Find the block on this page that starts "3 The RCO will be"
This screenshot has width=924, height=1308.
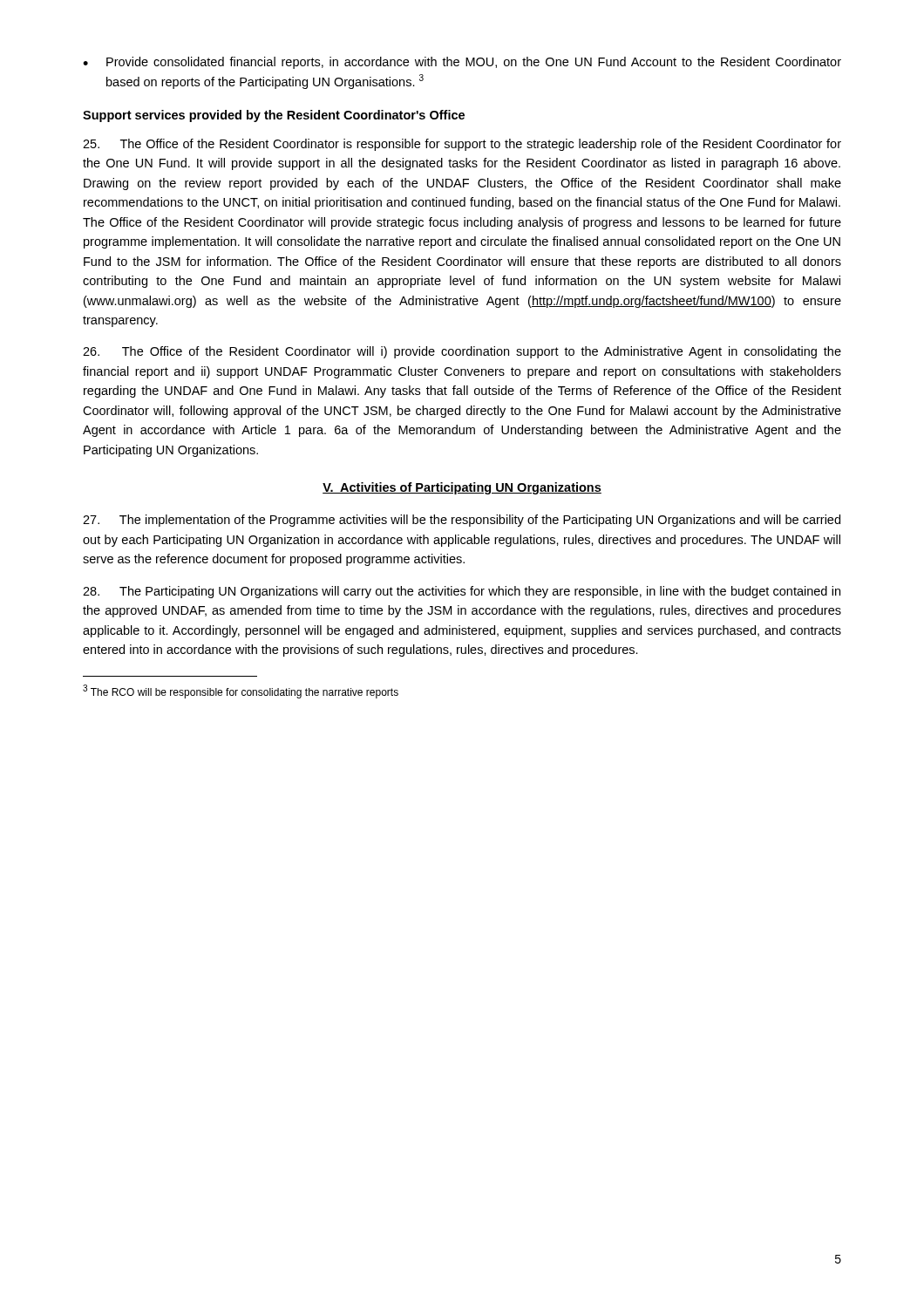coord(241,691)
